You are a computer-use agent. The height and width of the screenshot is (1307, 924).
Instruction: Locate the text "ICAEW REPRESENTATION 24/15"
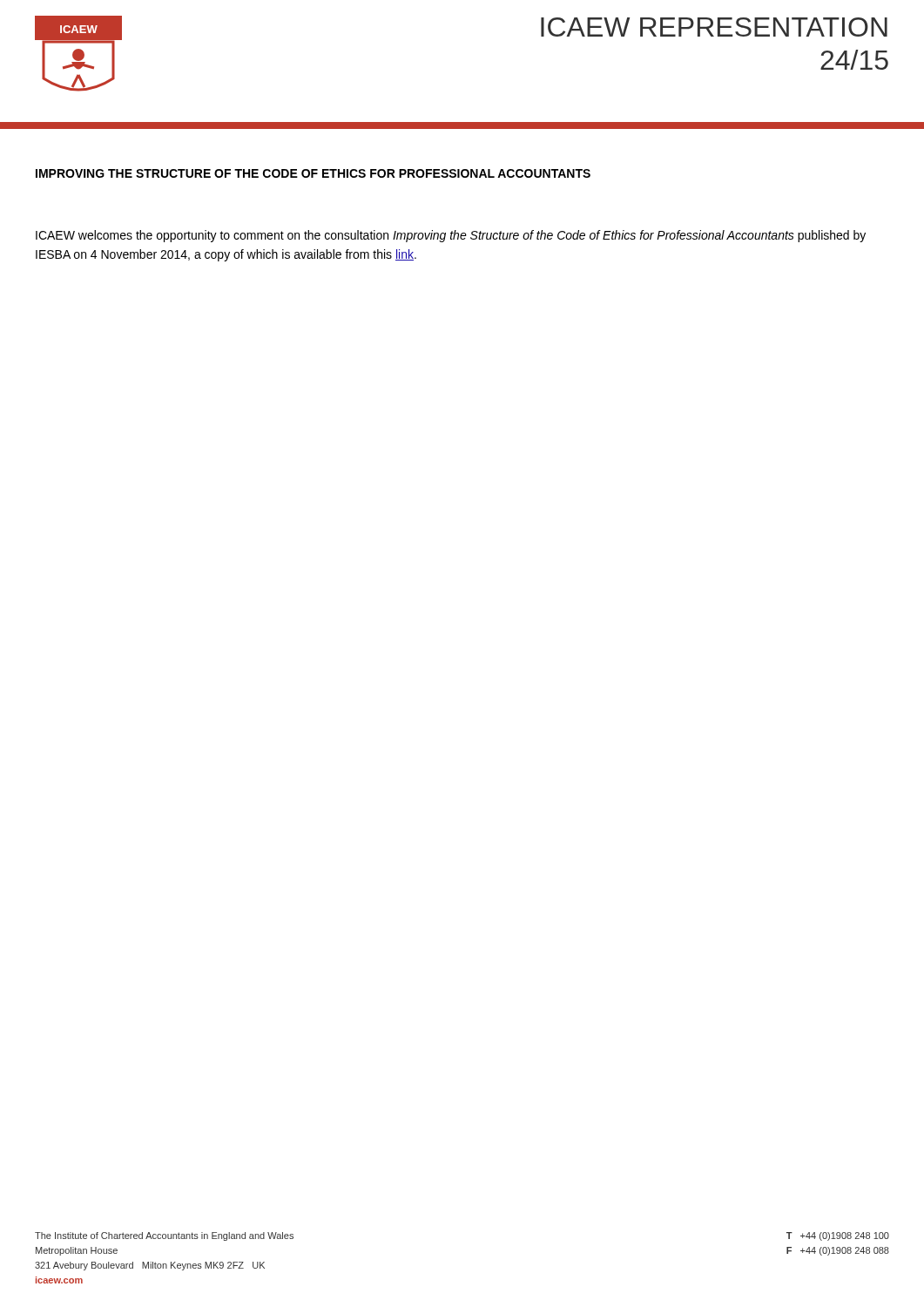[x=714, y=44]
